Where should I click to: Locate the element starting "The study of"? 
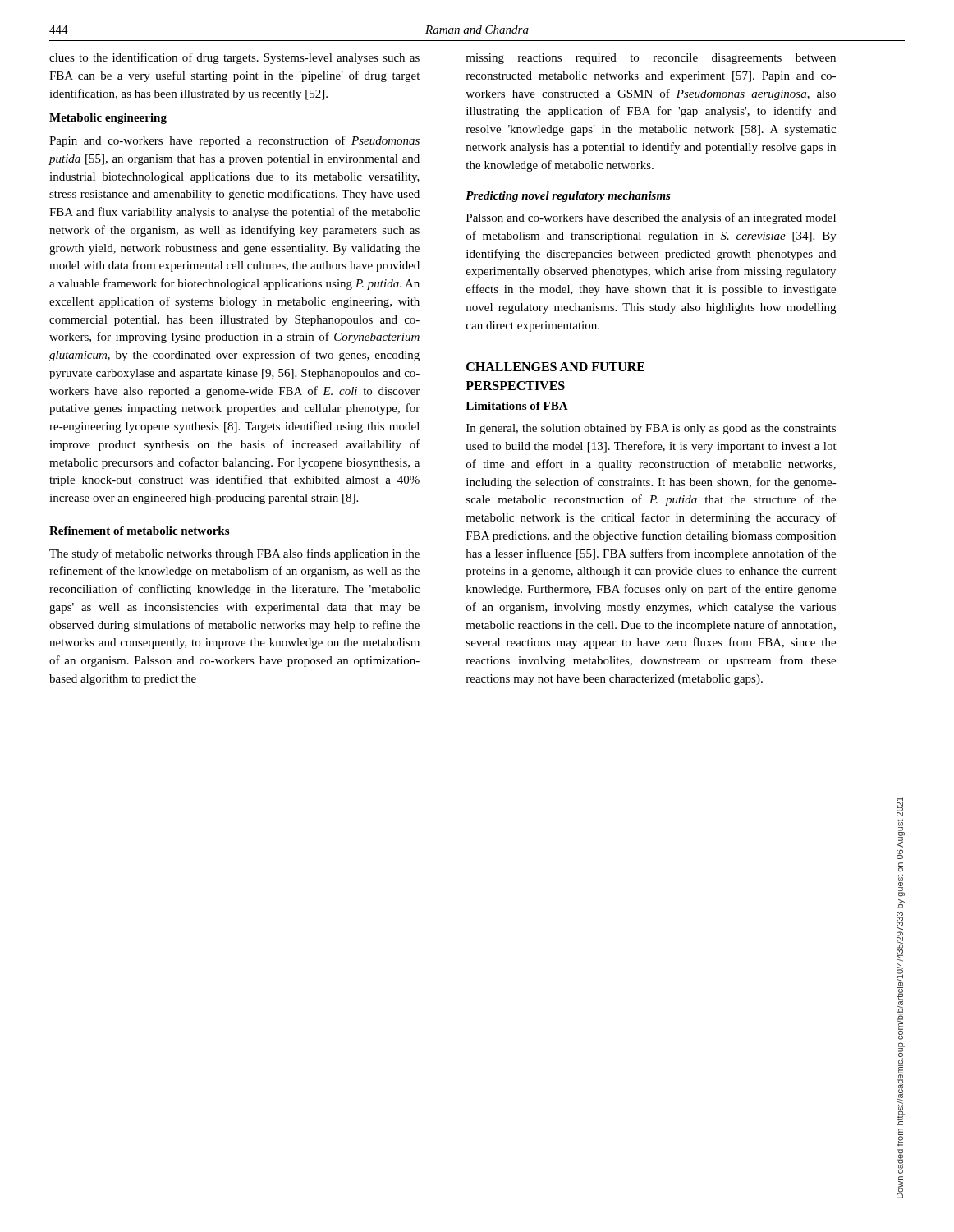234,616
